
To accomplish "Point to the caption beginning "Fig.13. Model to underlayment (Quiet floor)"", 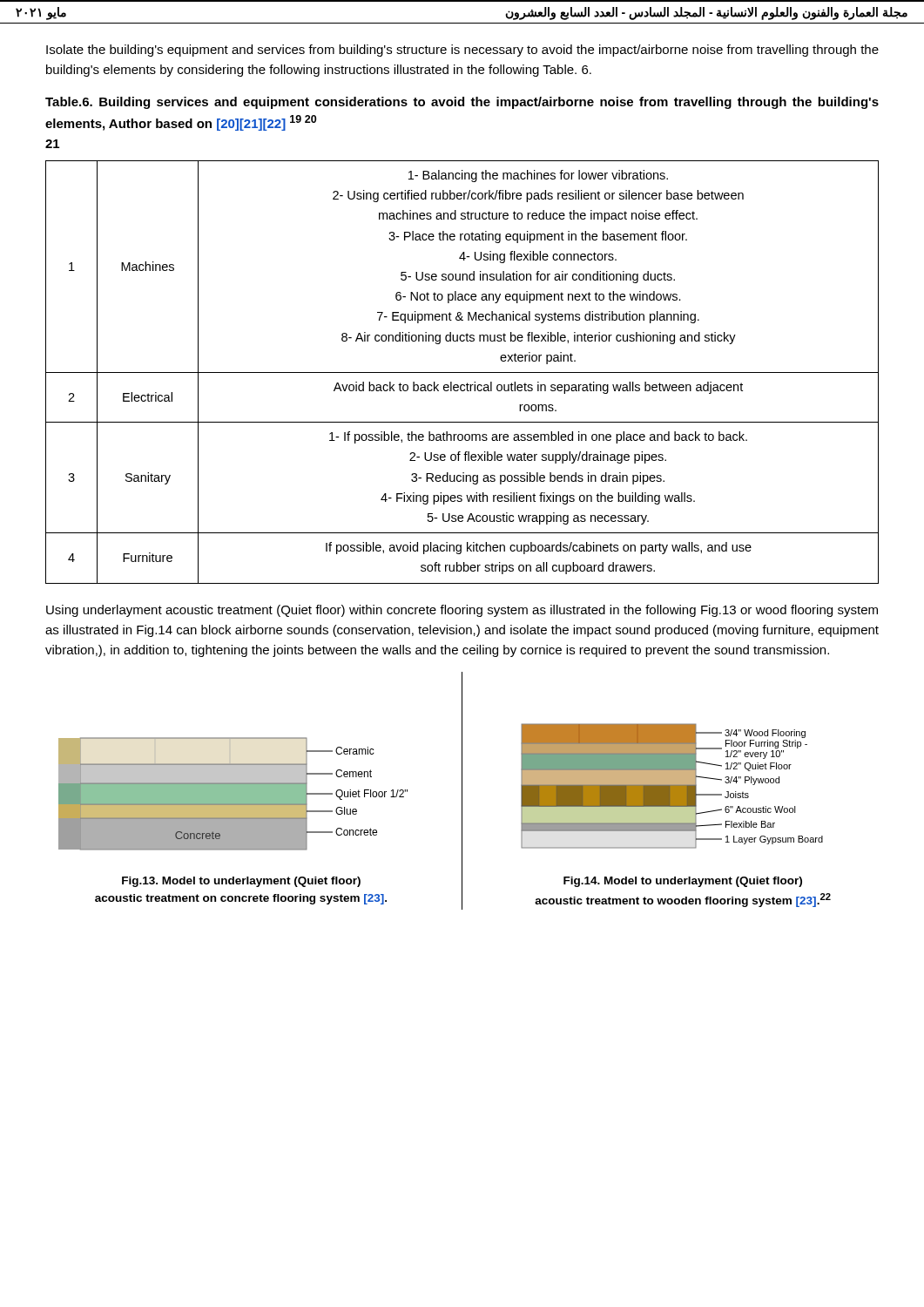I will pyautogui.click(x=241, y=889).
